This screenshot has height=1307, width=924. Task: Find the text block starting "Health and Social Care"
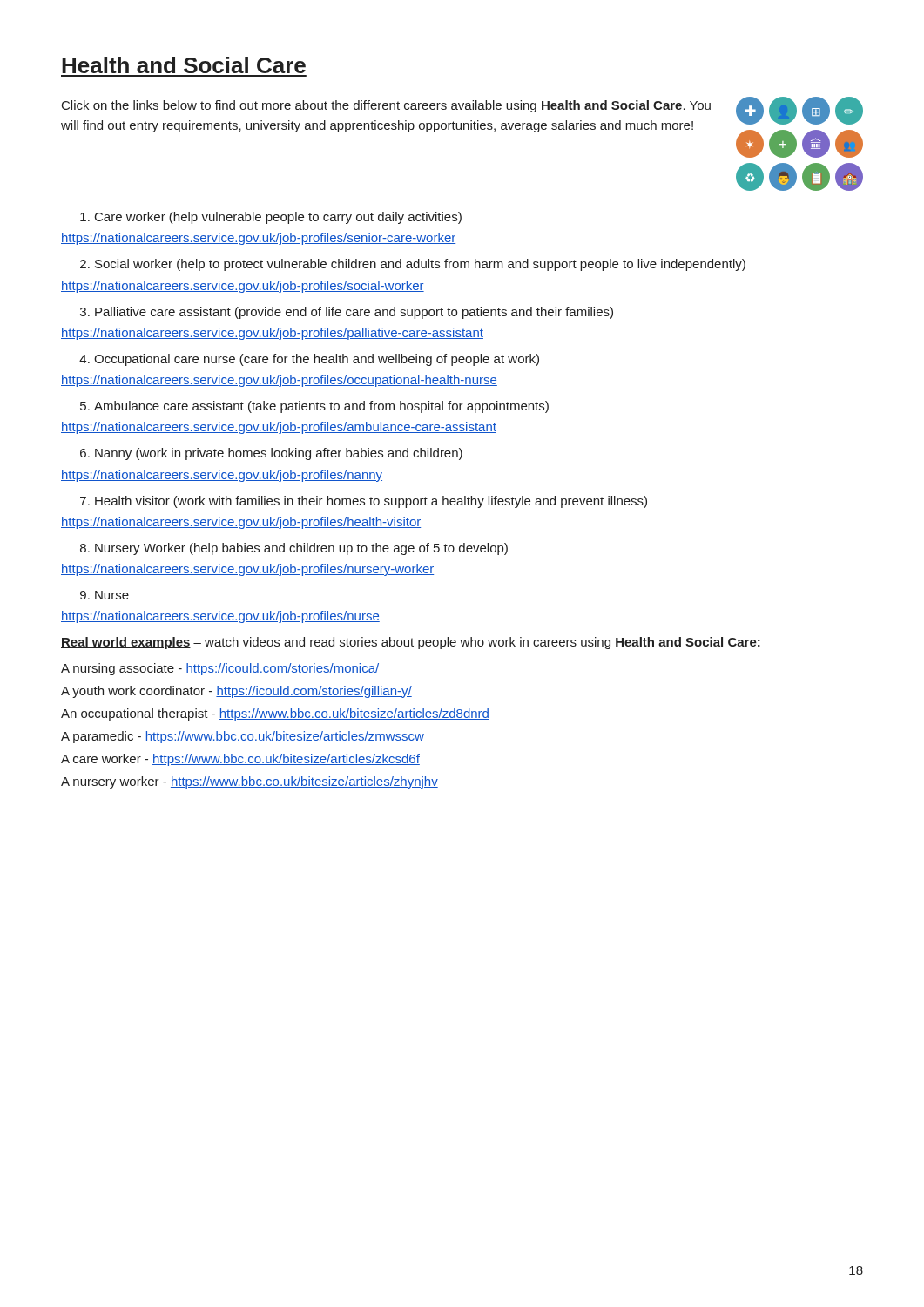pyautogui.click(x=184, y=66)
